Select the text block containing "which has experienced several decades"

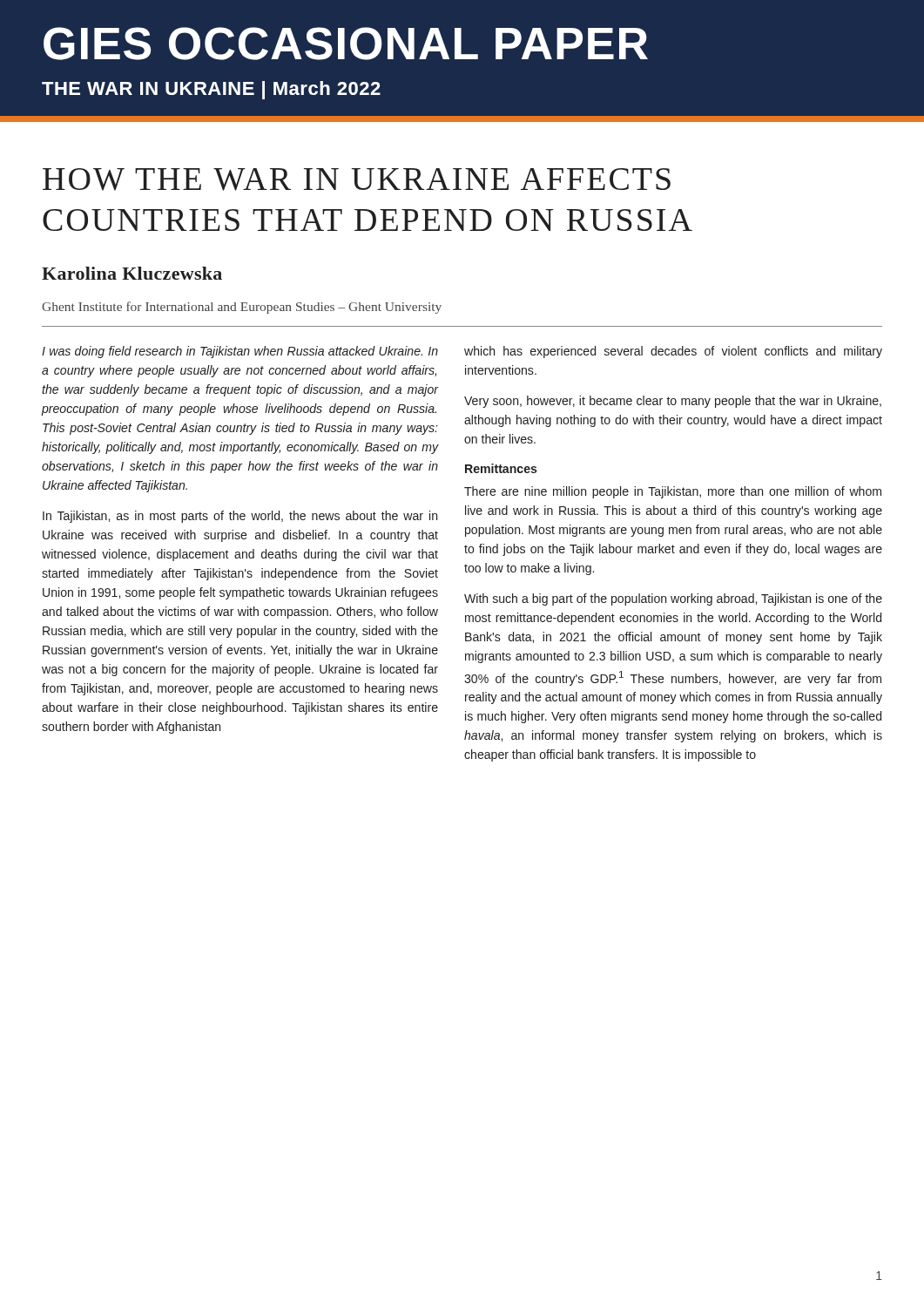tap(673, 361)
